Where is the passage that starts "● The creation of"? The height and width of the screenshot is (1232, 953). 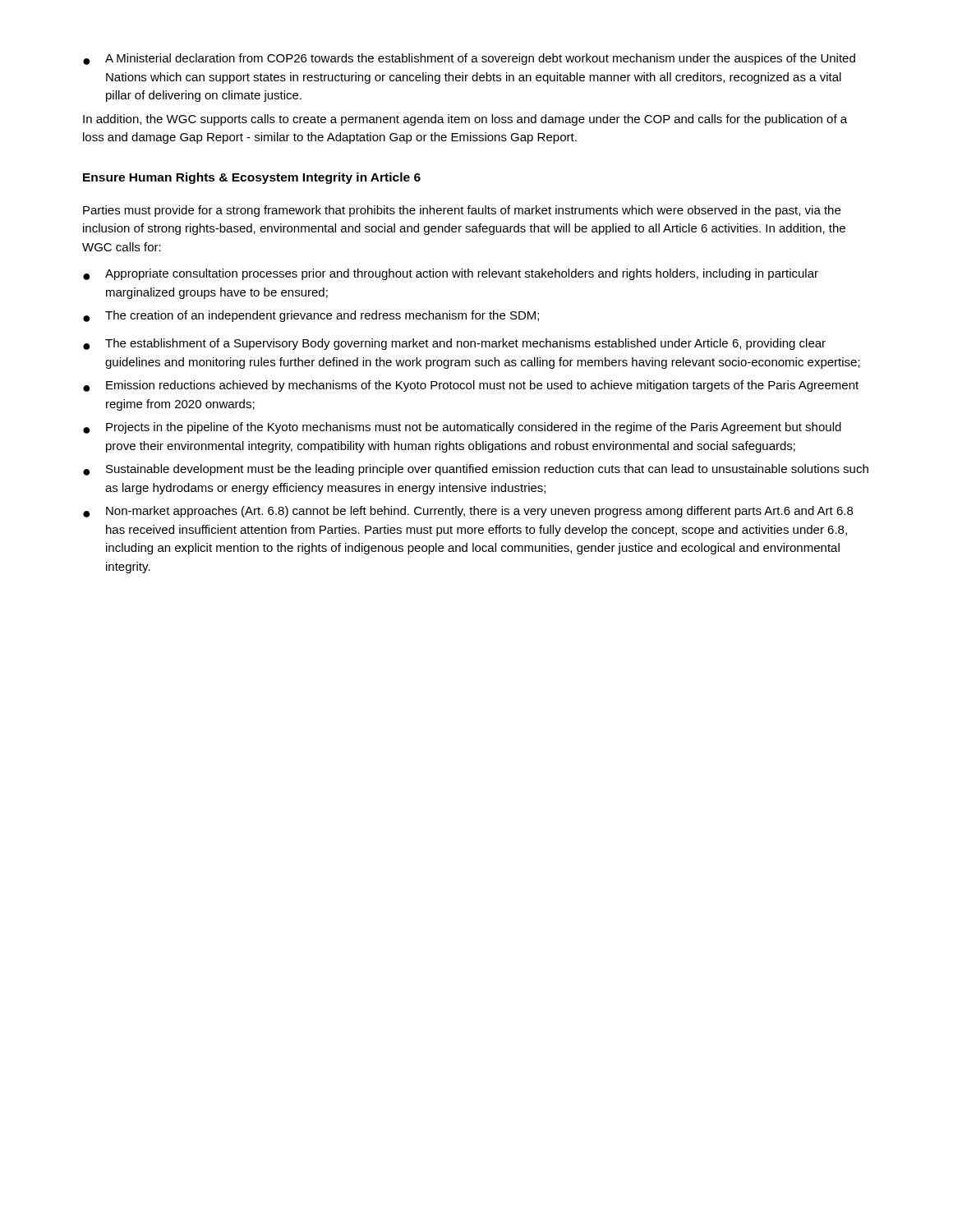click(x=476, y=318)
